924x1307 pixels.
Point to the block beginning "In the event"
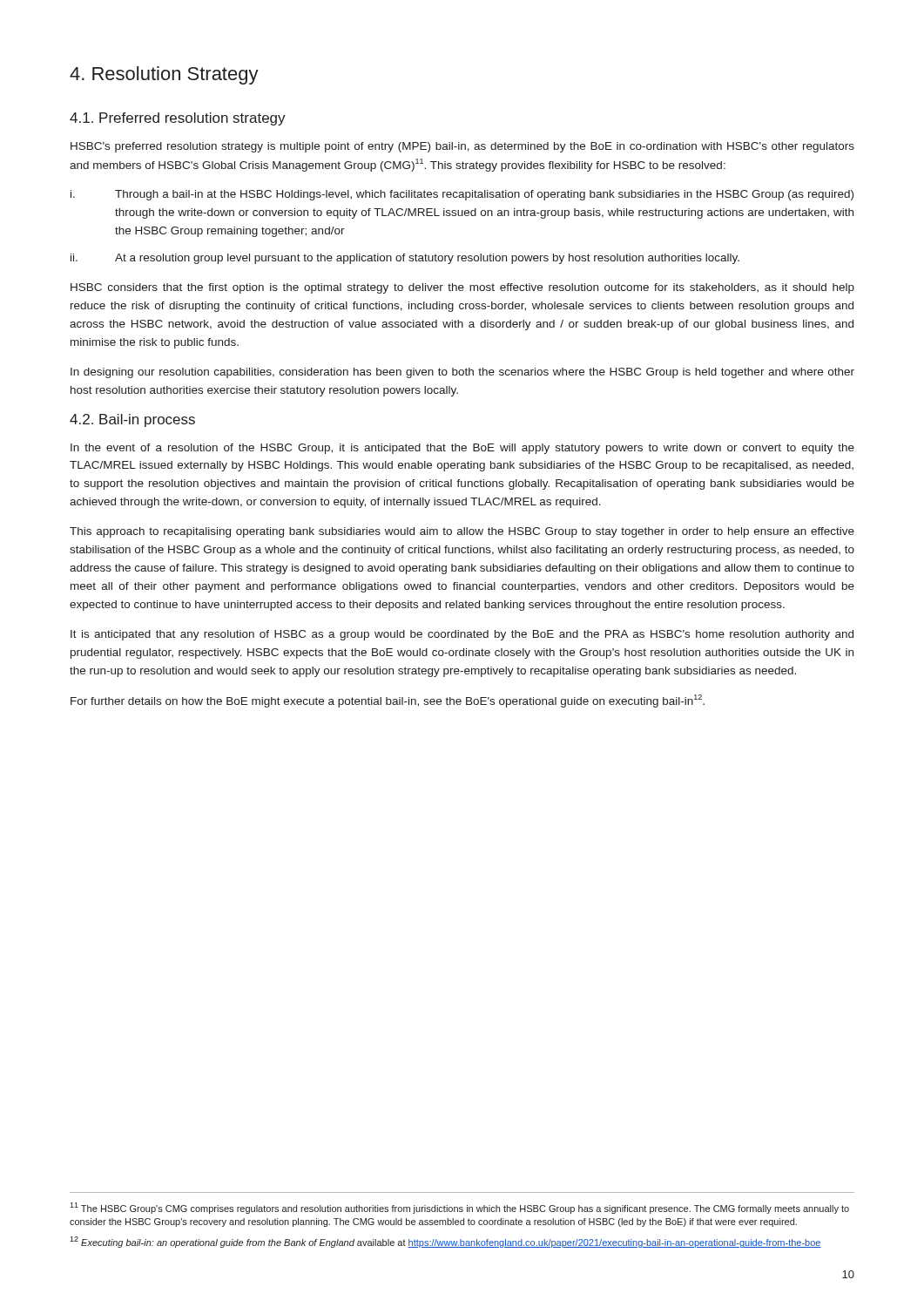click(x=462, y=475)
